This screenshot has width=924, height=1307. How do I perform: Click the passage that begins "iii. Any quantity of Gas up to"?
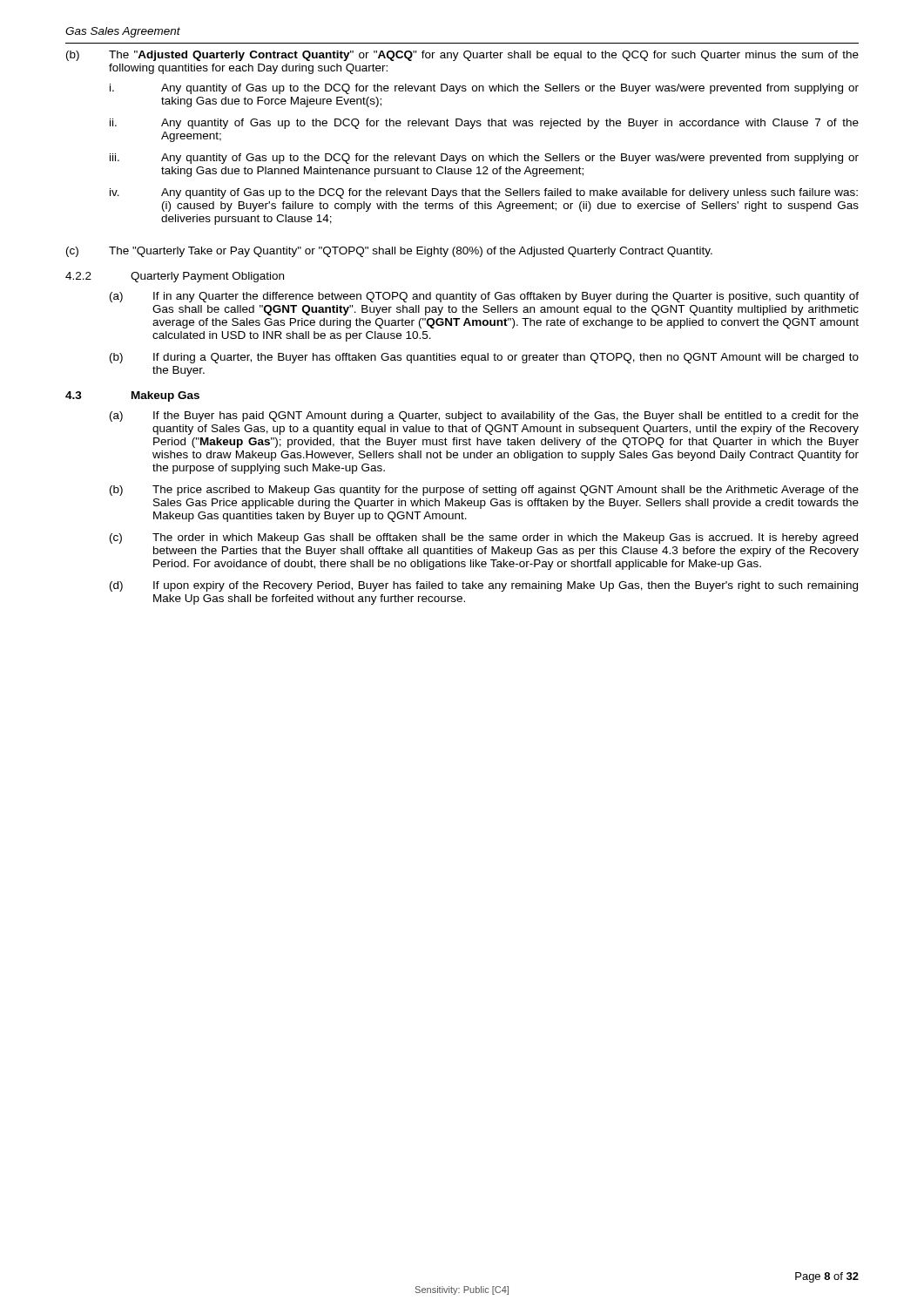(484, 164)
